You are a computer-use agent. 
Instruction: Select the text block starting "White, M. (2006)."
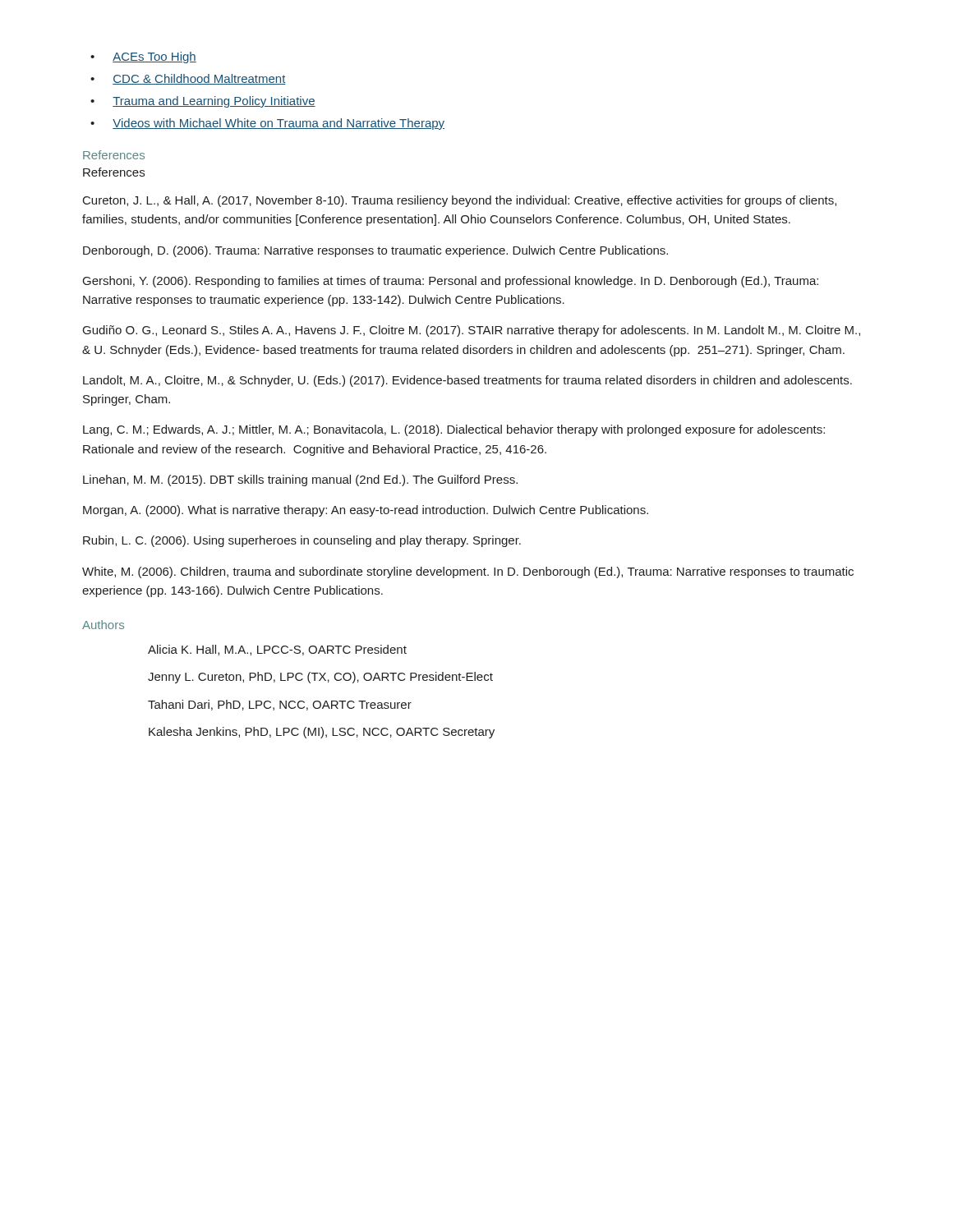click(x=468, y=580)
